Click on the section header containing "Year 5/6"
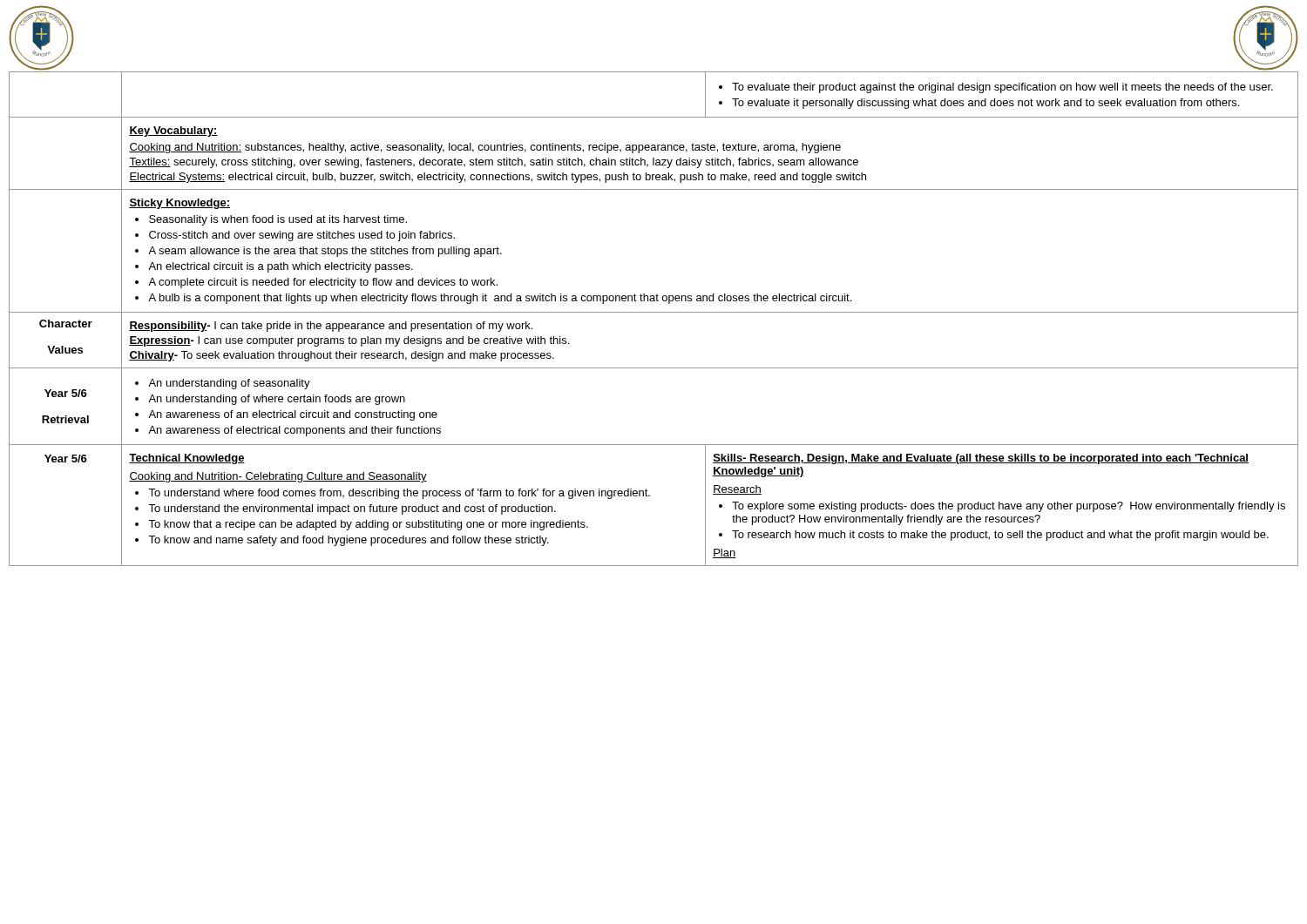 point(66,459)
